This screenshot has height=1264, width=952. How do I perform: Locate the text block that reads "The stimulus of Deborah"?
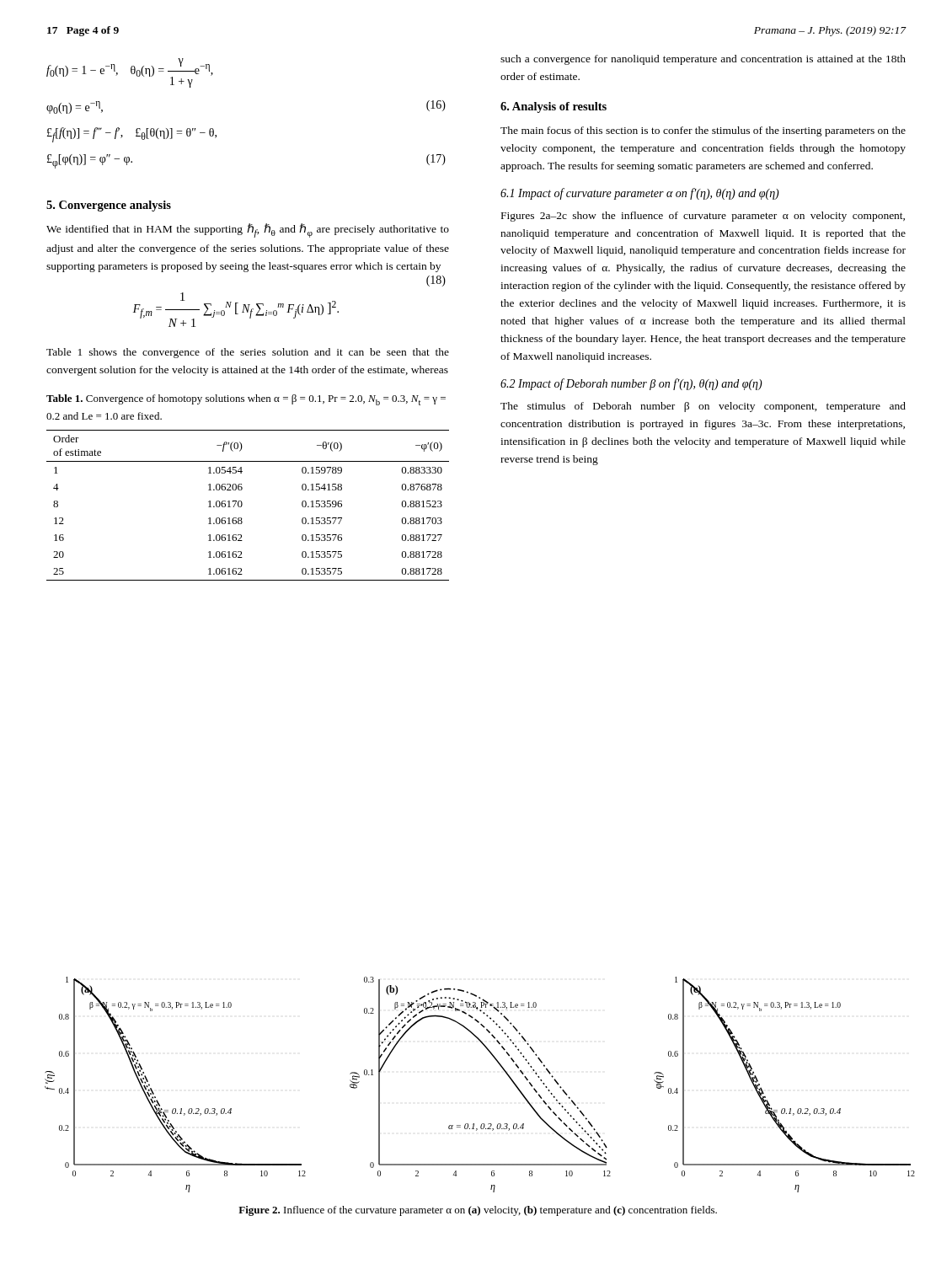pyautogui.click(x=703, y=432)
